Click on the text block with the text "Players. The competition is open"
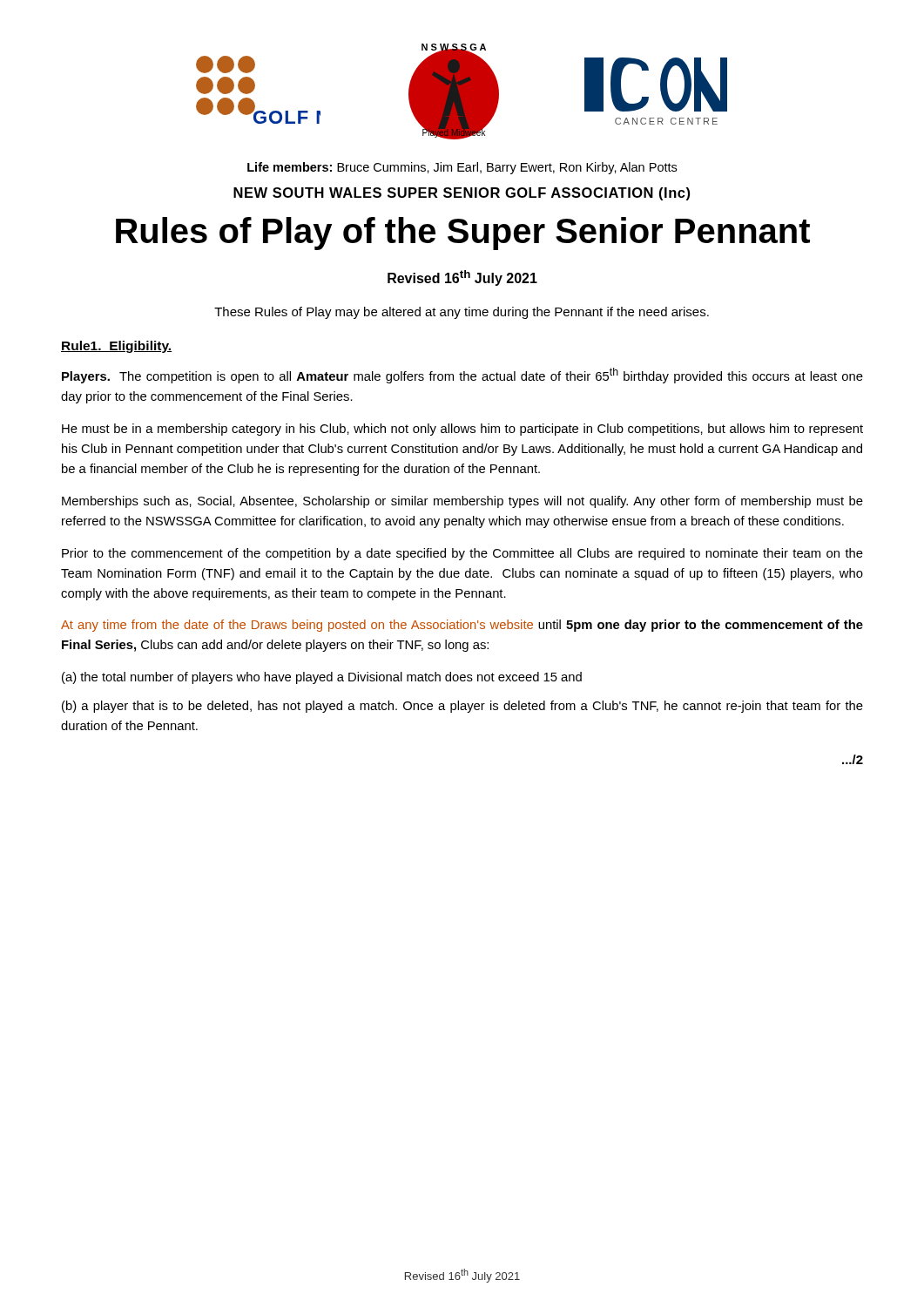The height and width of the screenshot is (1307, 924). (462, 385)
